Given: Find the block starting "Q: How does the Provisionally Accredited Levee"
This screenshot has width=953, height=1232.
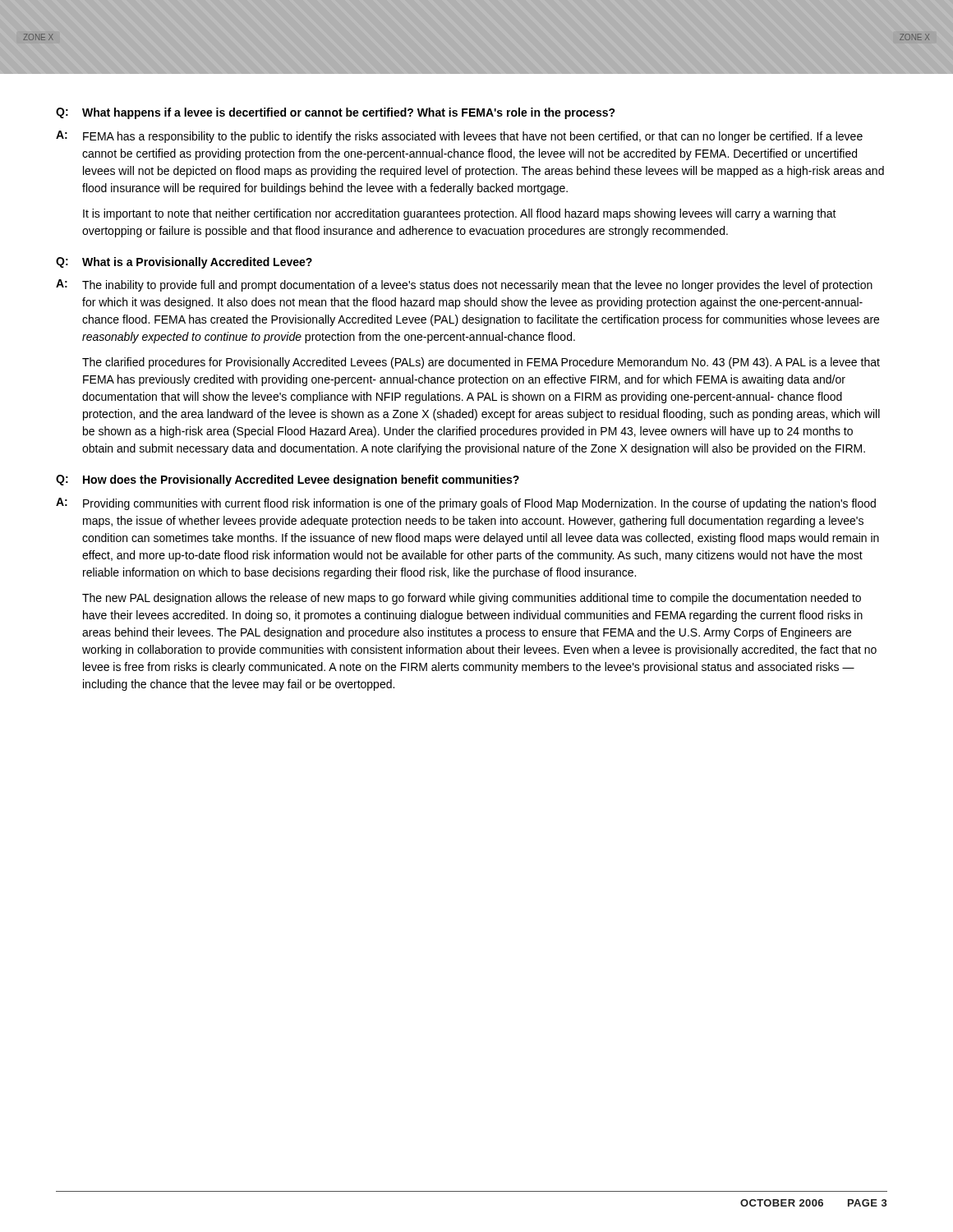Looking at the screenshot, I should (x=288, y=480).
